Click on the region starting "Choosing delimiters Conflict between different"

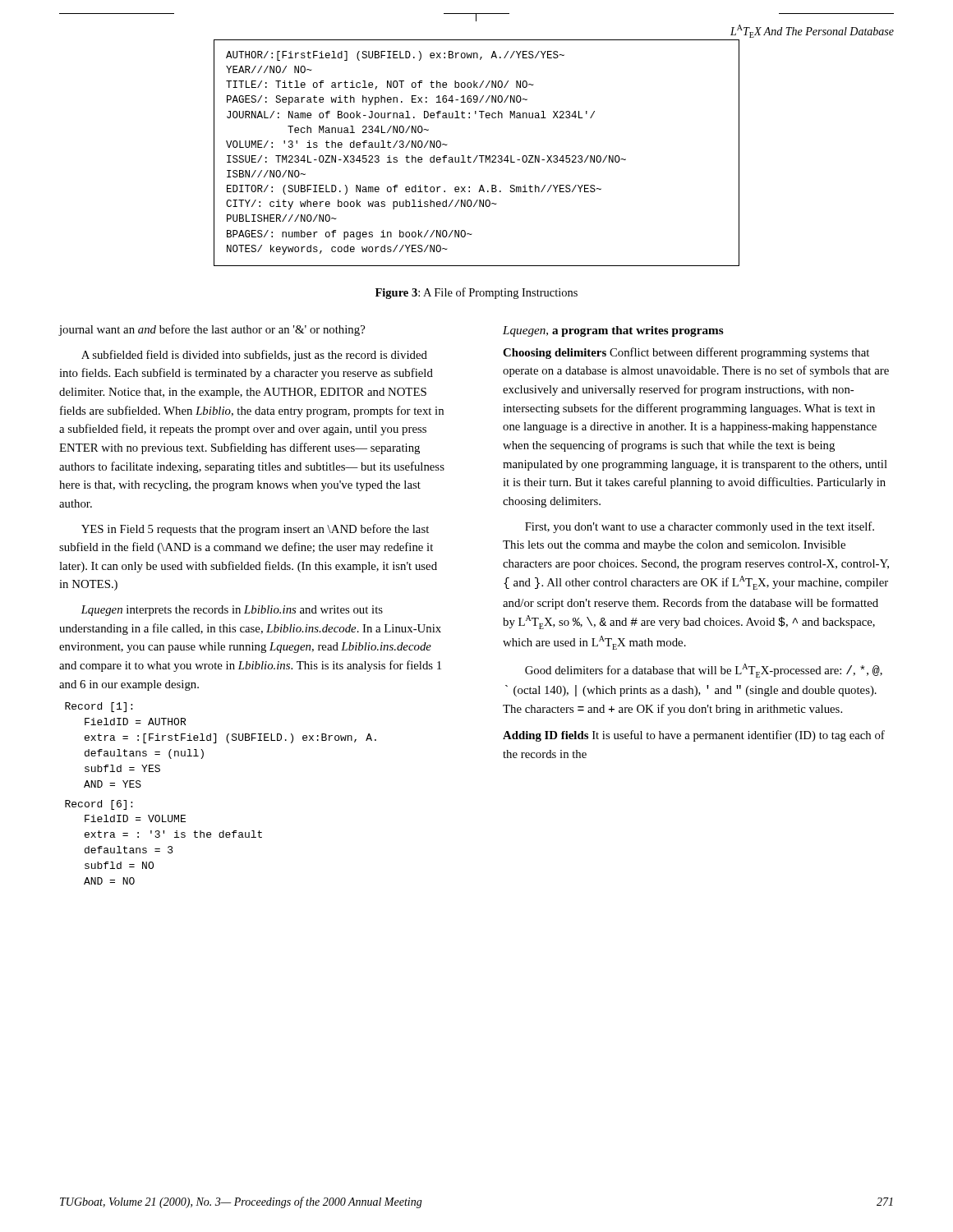(x=697, y=553)
